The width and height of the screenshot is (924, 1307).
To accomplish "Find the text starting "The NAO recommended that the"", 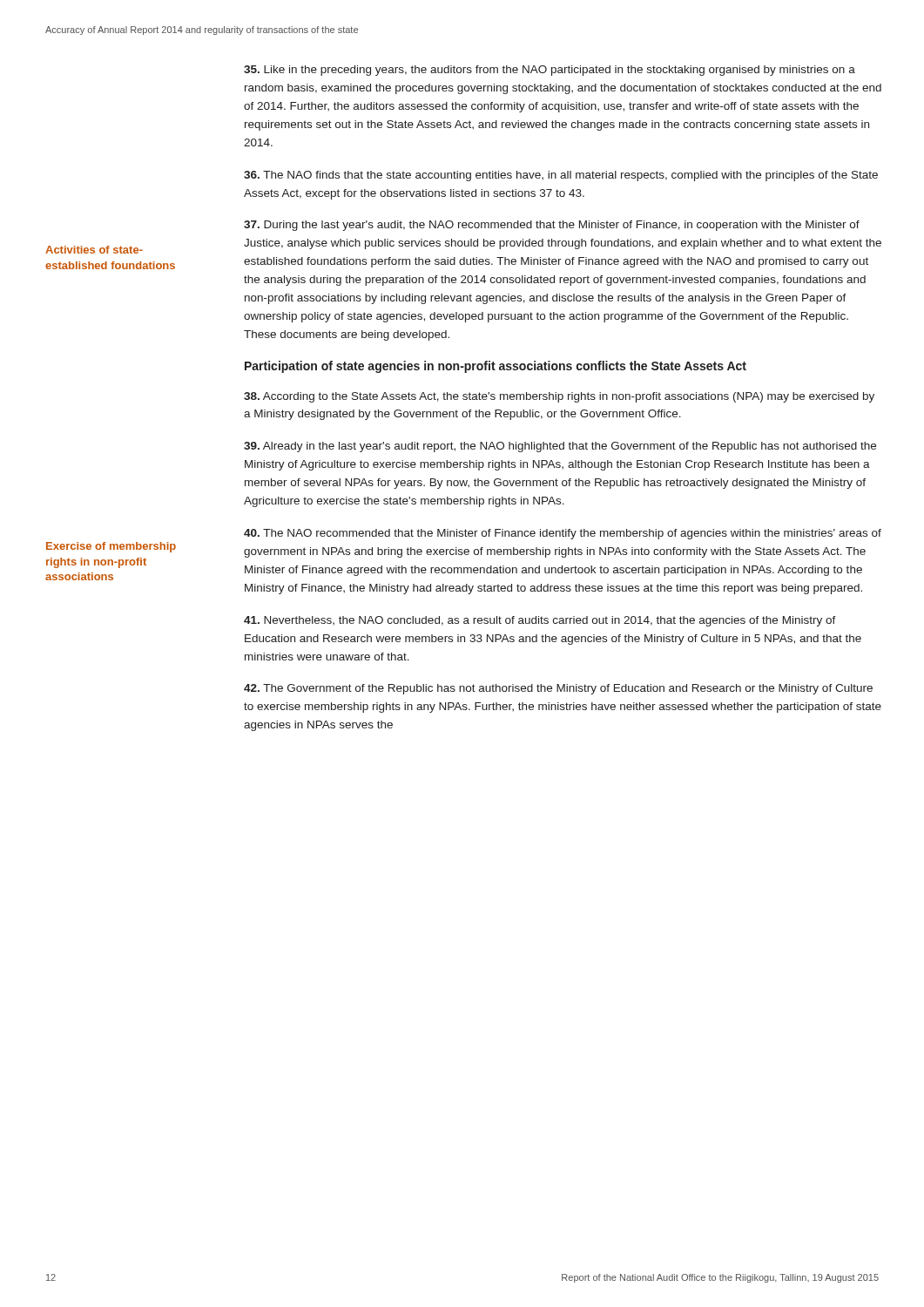I will pos(564,561).
